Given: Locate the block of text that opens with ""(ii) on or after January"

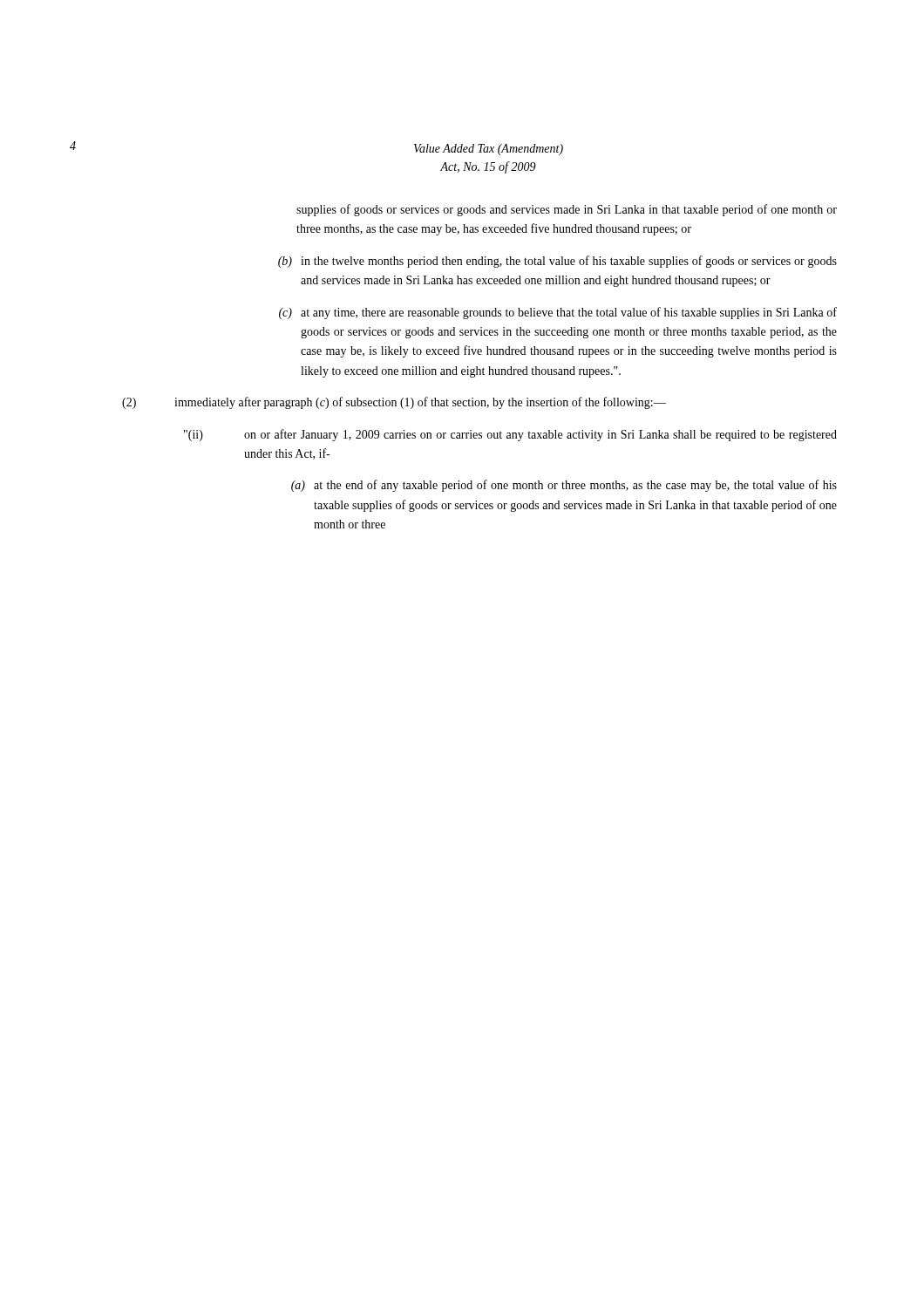Looking at the screenshot, I should click(x=510, y=445).
